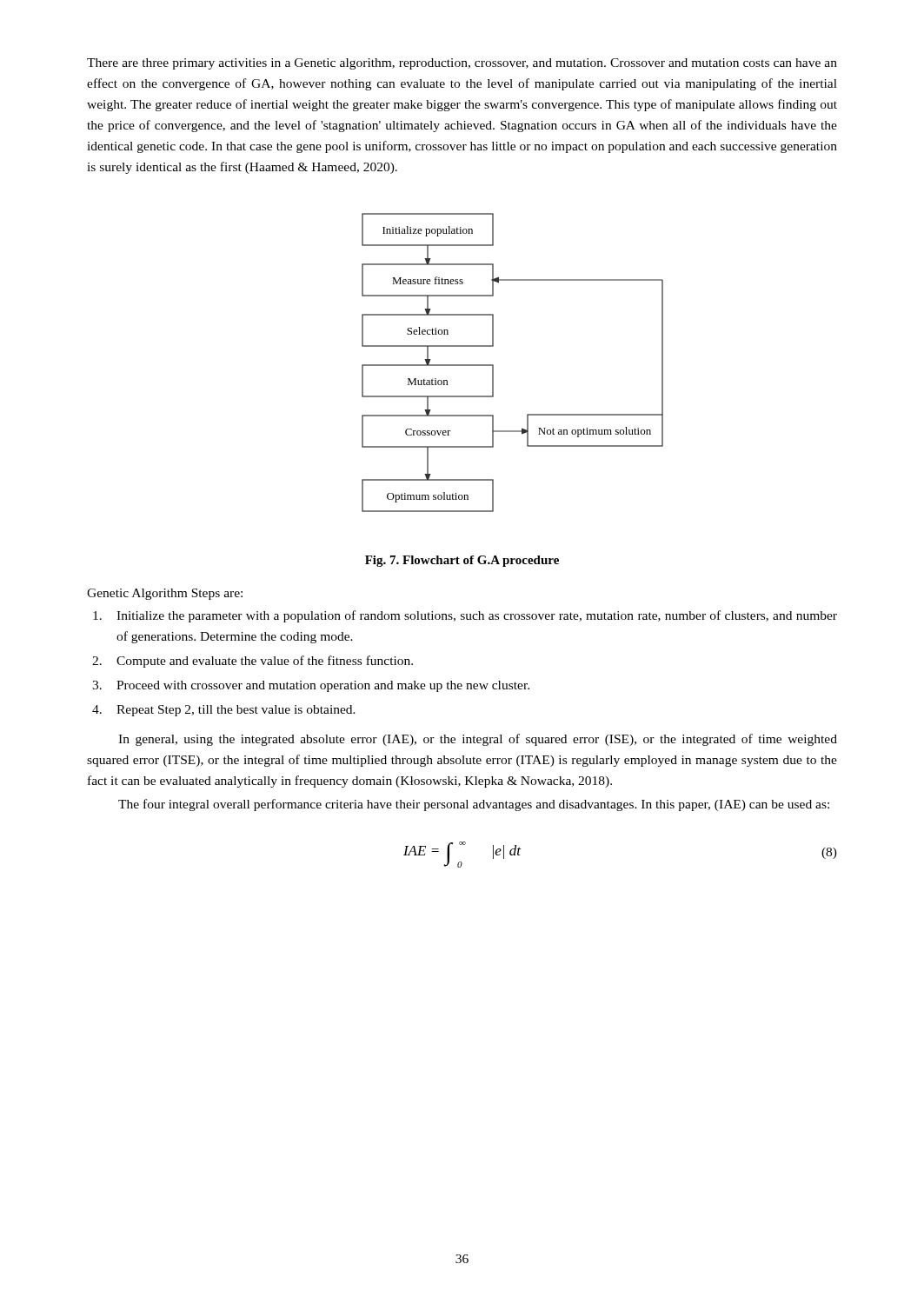This screenshot has height=1304, width=924.
Task: Select the list item that says "4. Repeat Step 2, till the best"
Action: click(224, 711)
